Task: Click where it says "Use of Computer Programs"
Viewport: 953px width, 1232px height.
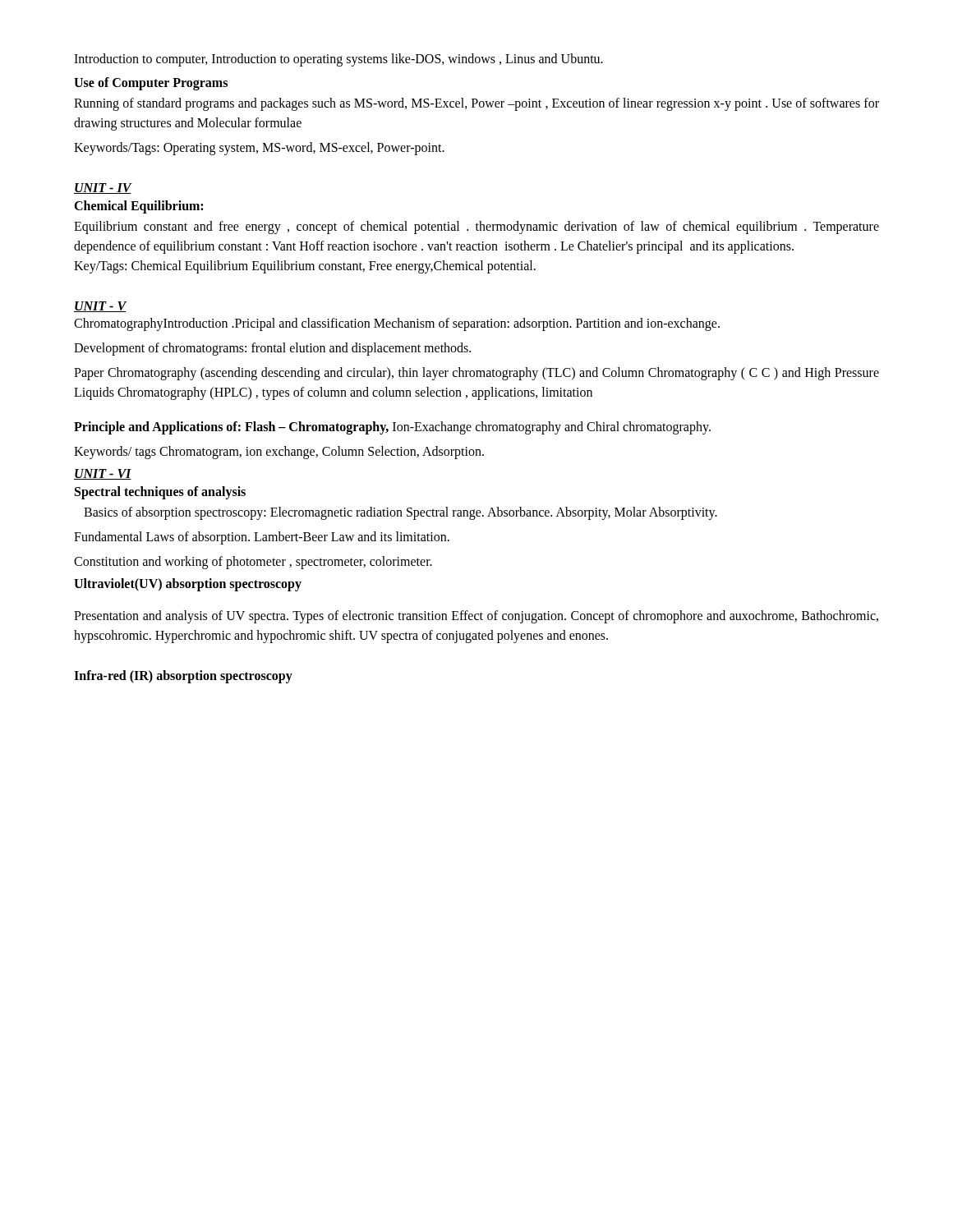Action: click(151, 83)
